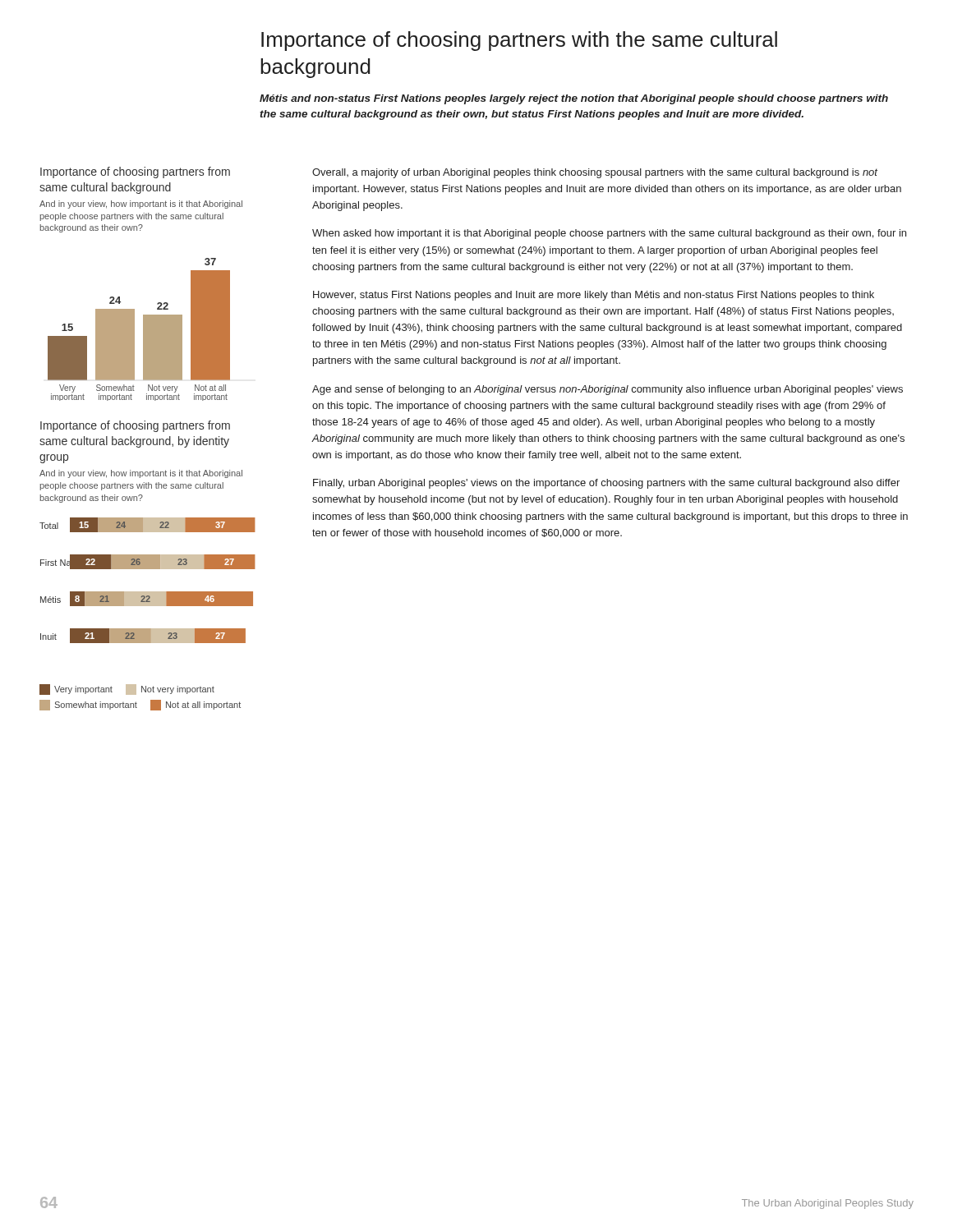Find the title on this page that starts "Importance of choosing"
This screenshot has height=1232, width=953.
coord(580,53)
